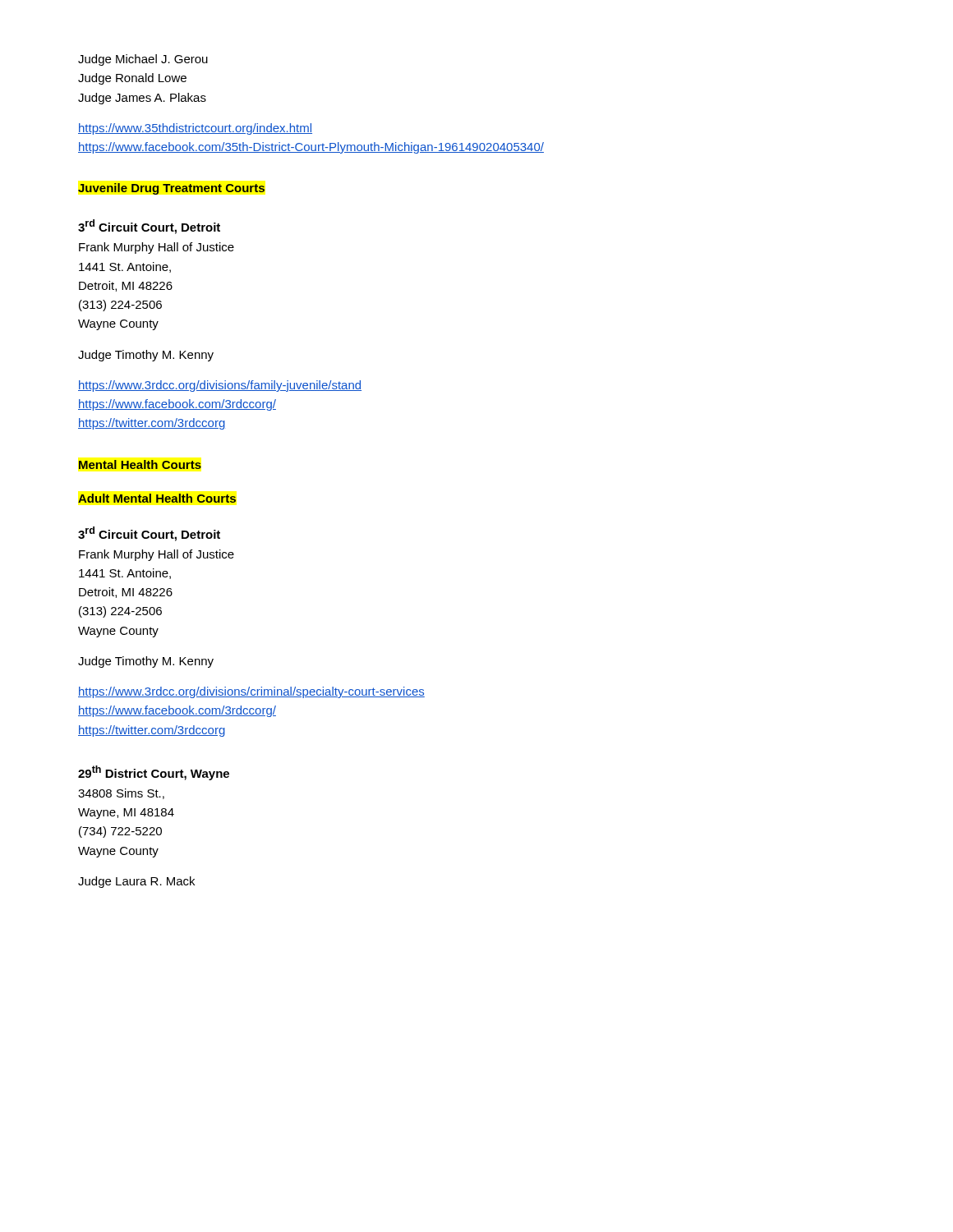Image resolution: width=953 pixels, height=1232 pixels.
Task: Select the text starting "29th District Court, Wayne"
Action: (x=154, y=772)
